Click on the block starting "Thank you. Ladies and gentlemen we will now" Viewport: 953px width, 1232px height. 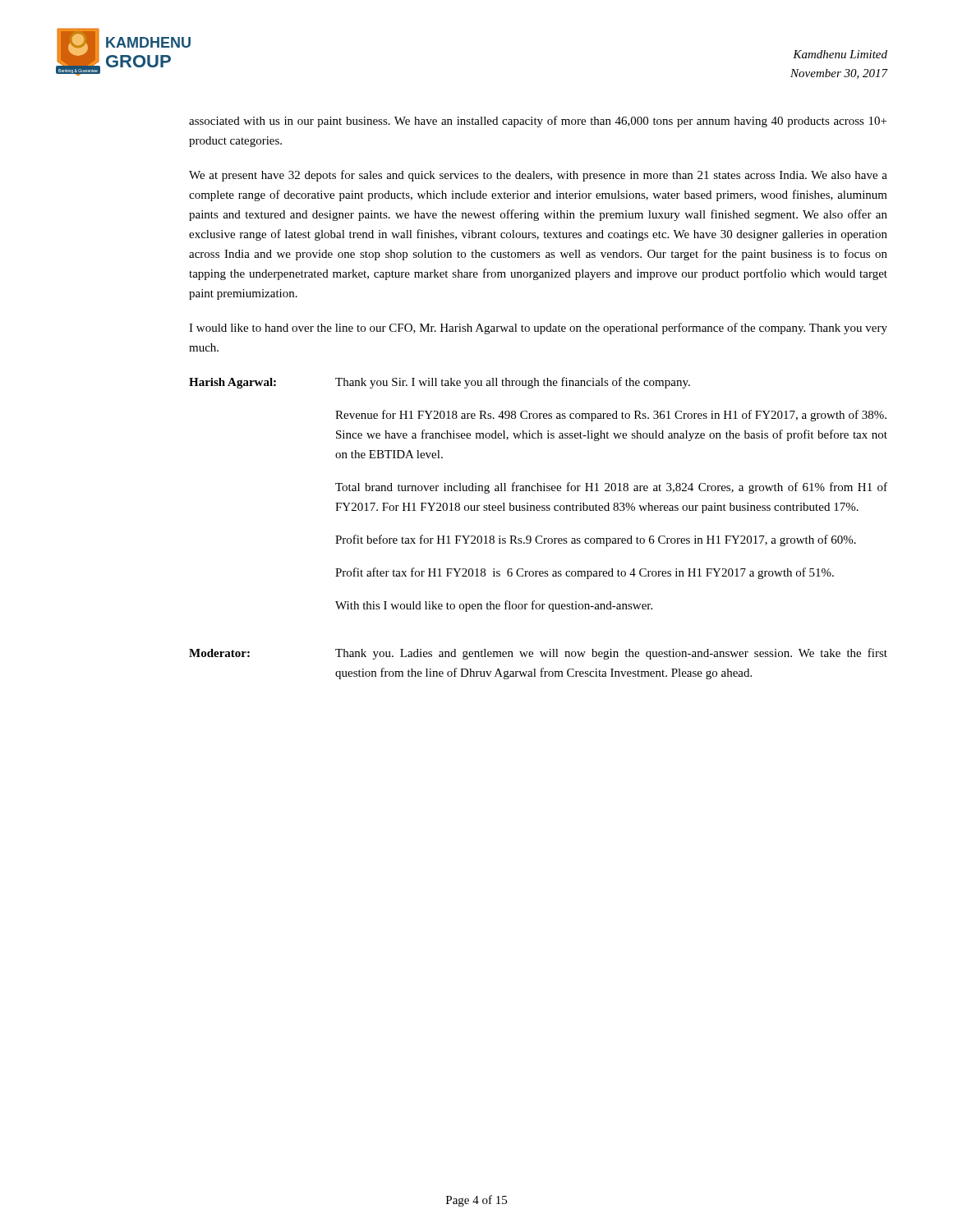(611, 663)
